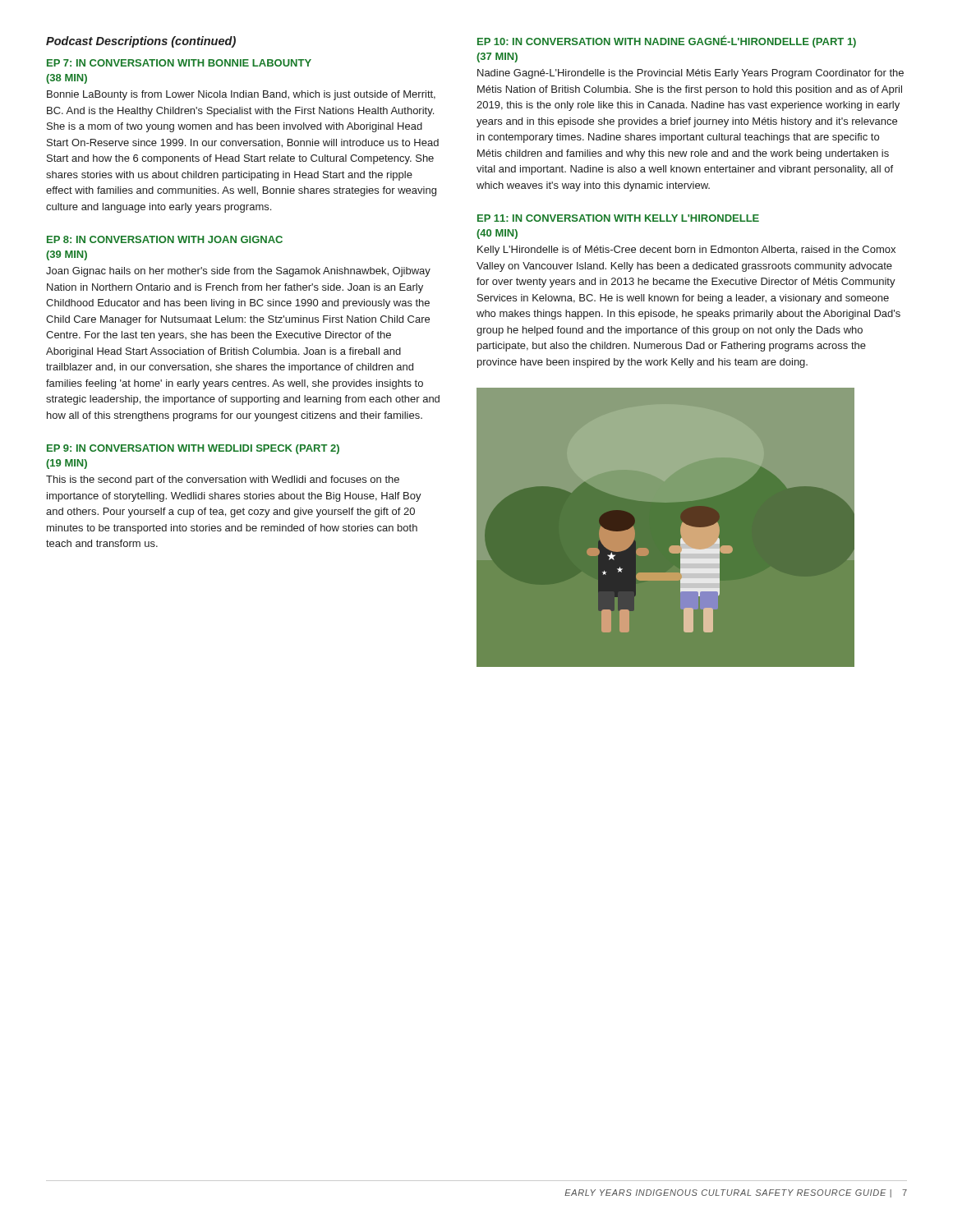
Task: Navigate to the passage starting "Kelly L'Hirondelle is of Métis-Cree decent born"
Action: coord(689,306)
